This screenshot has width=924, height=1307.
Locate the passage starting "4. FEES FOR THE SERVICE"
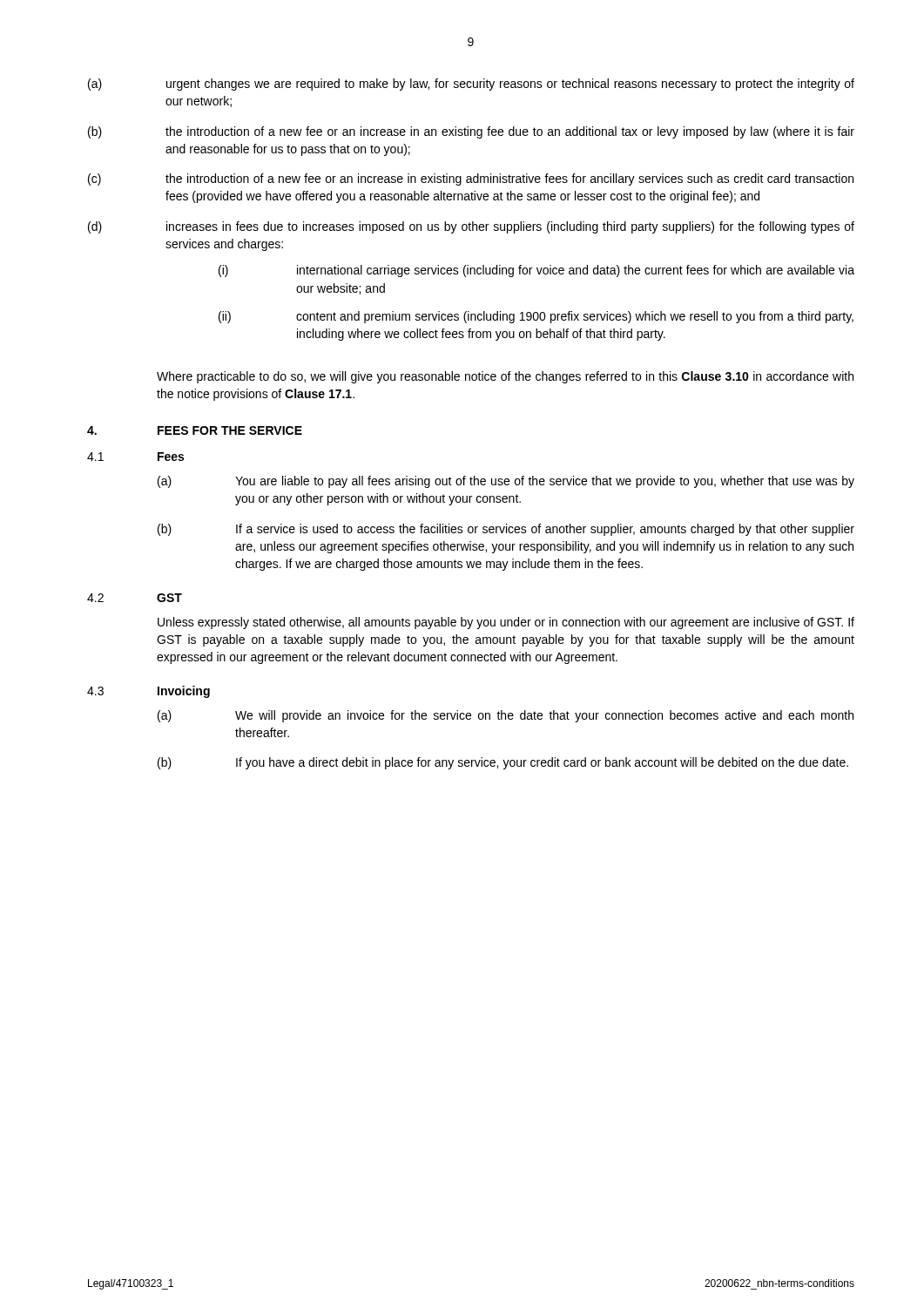pyautogui.click(x=195, y=431)
